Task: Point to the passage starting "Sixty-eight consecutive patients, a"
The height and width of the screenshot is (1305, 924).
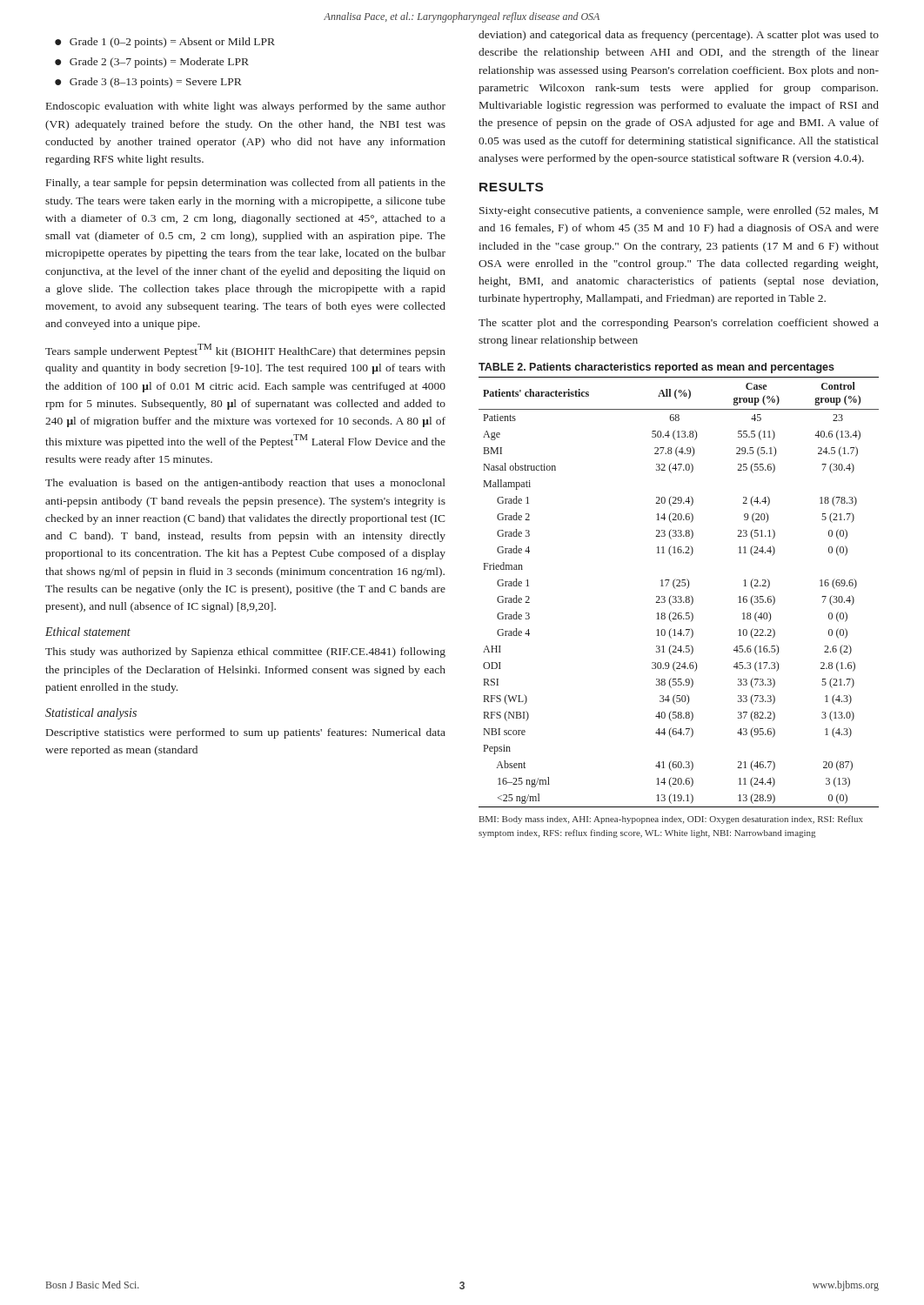Action: pos(679,255)
